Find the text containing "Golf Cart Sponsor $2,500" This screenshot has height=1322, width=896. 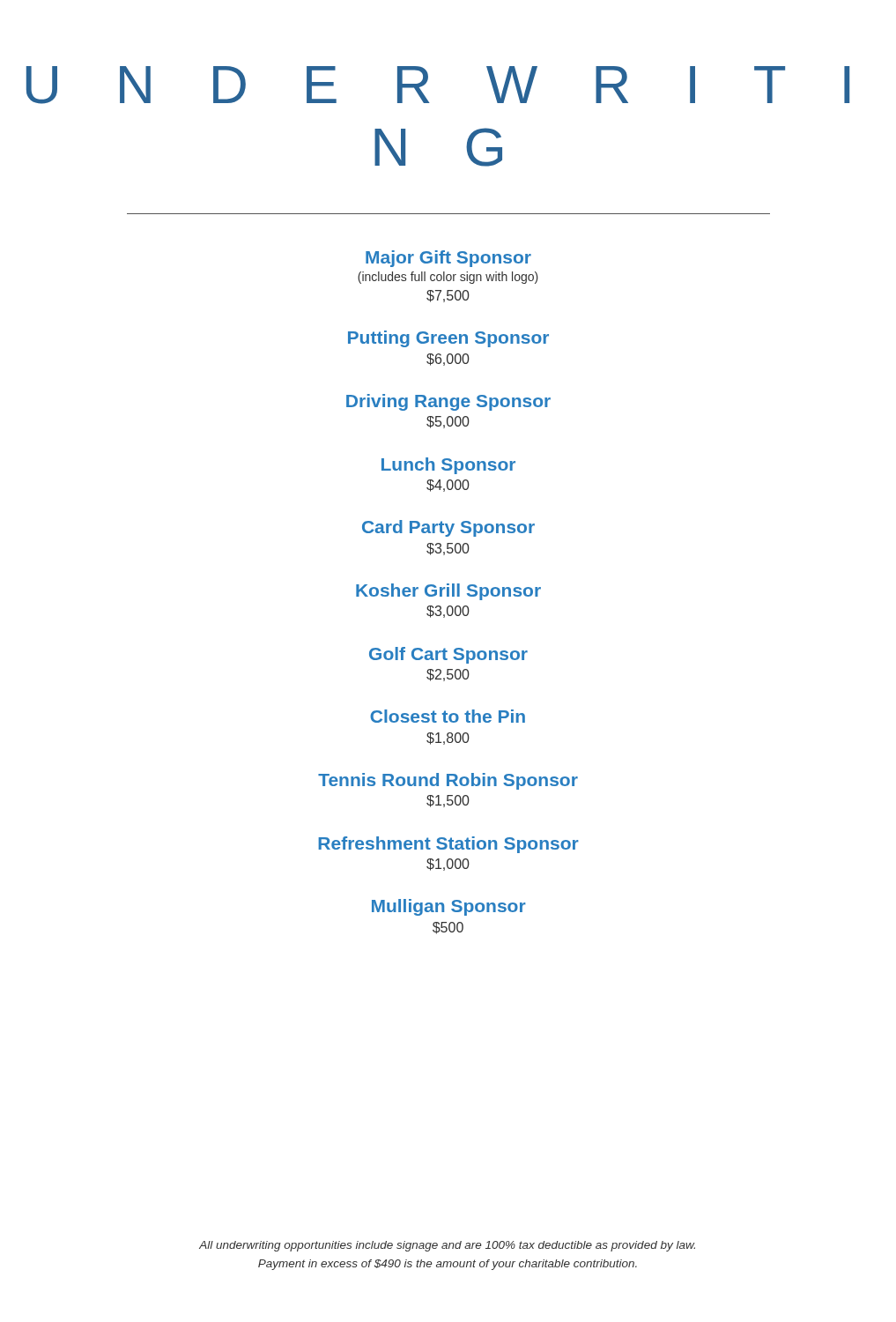click(x=448, y=663)
